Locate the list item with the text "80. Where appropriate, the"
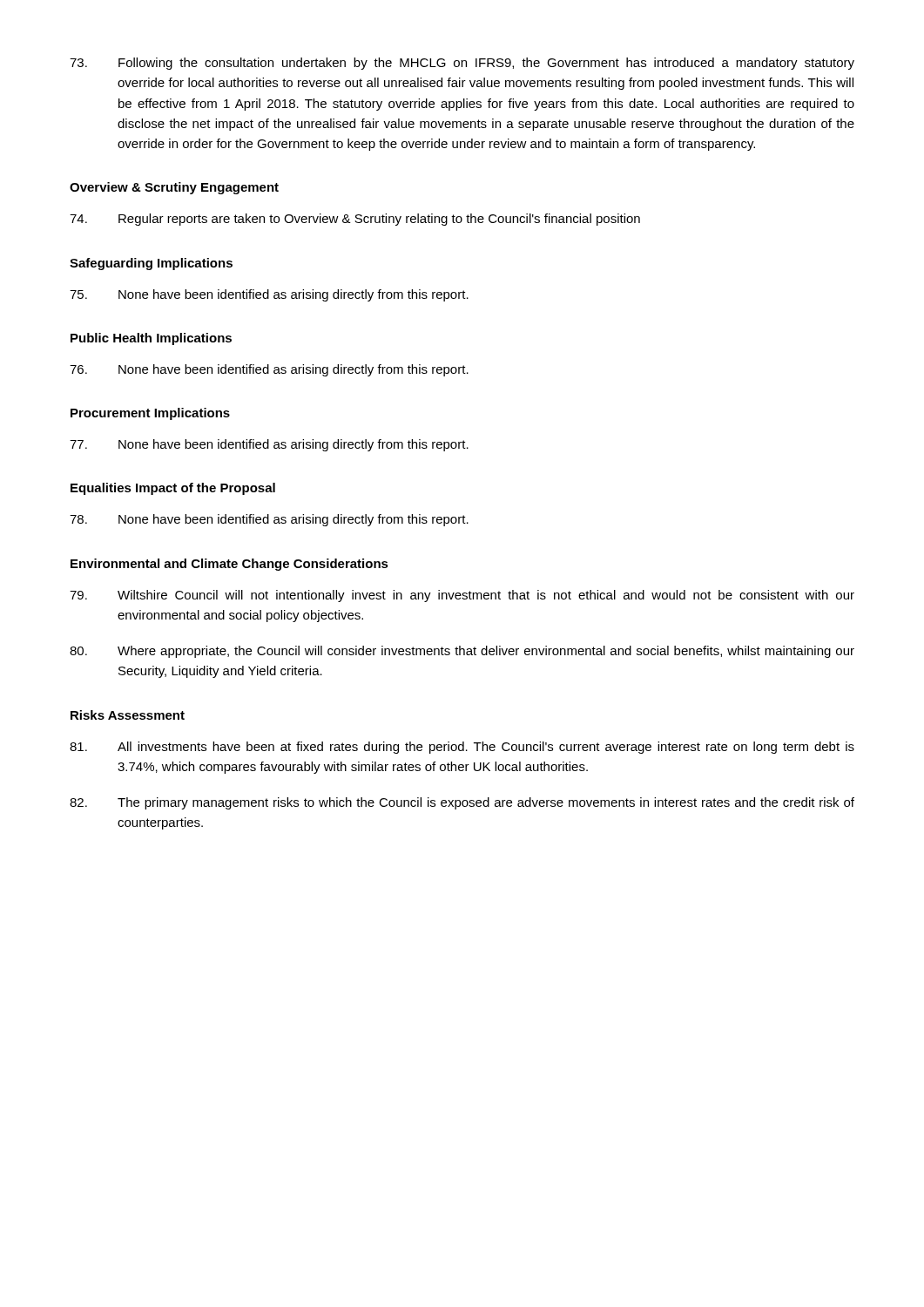Image resolution: width=924 pixels, height=1307 pixels. 462,661
